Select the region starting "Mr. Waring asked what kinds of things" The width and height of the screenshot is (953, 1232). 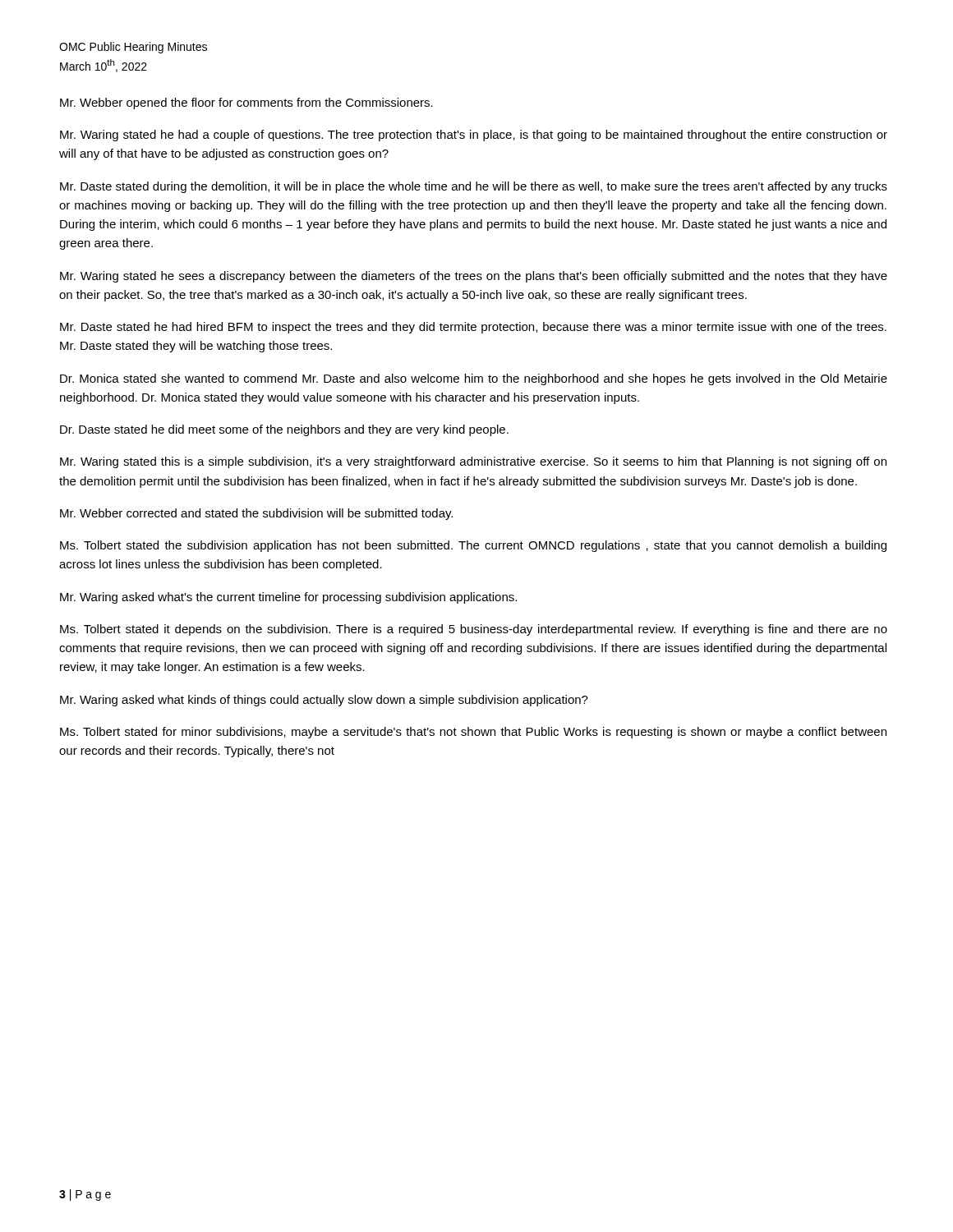click(324, 699)
